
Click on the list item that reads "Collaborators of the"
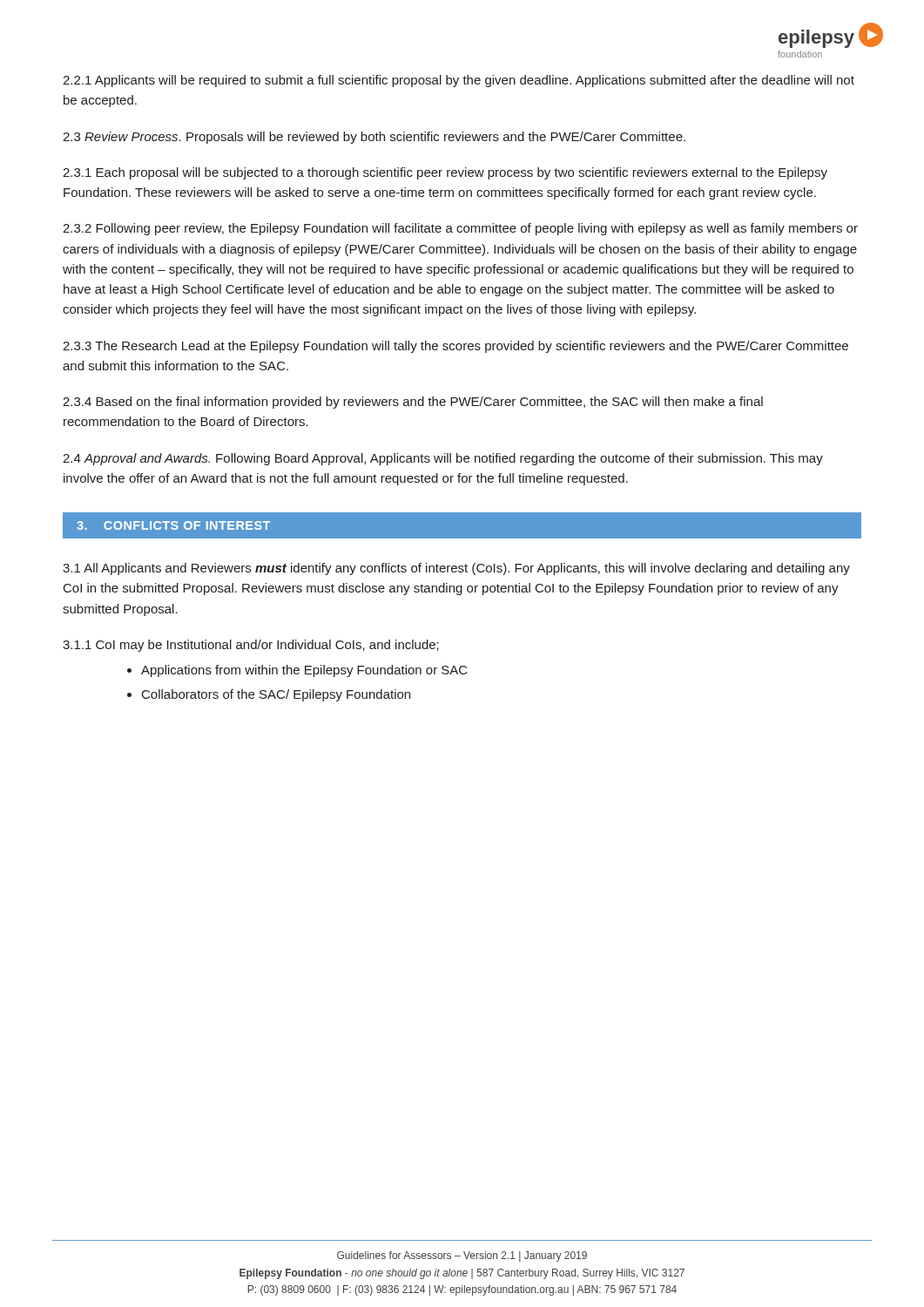(276, 694)
